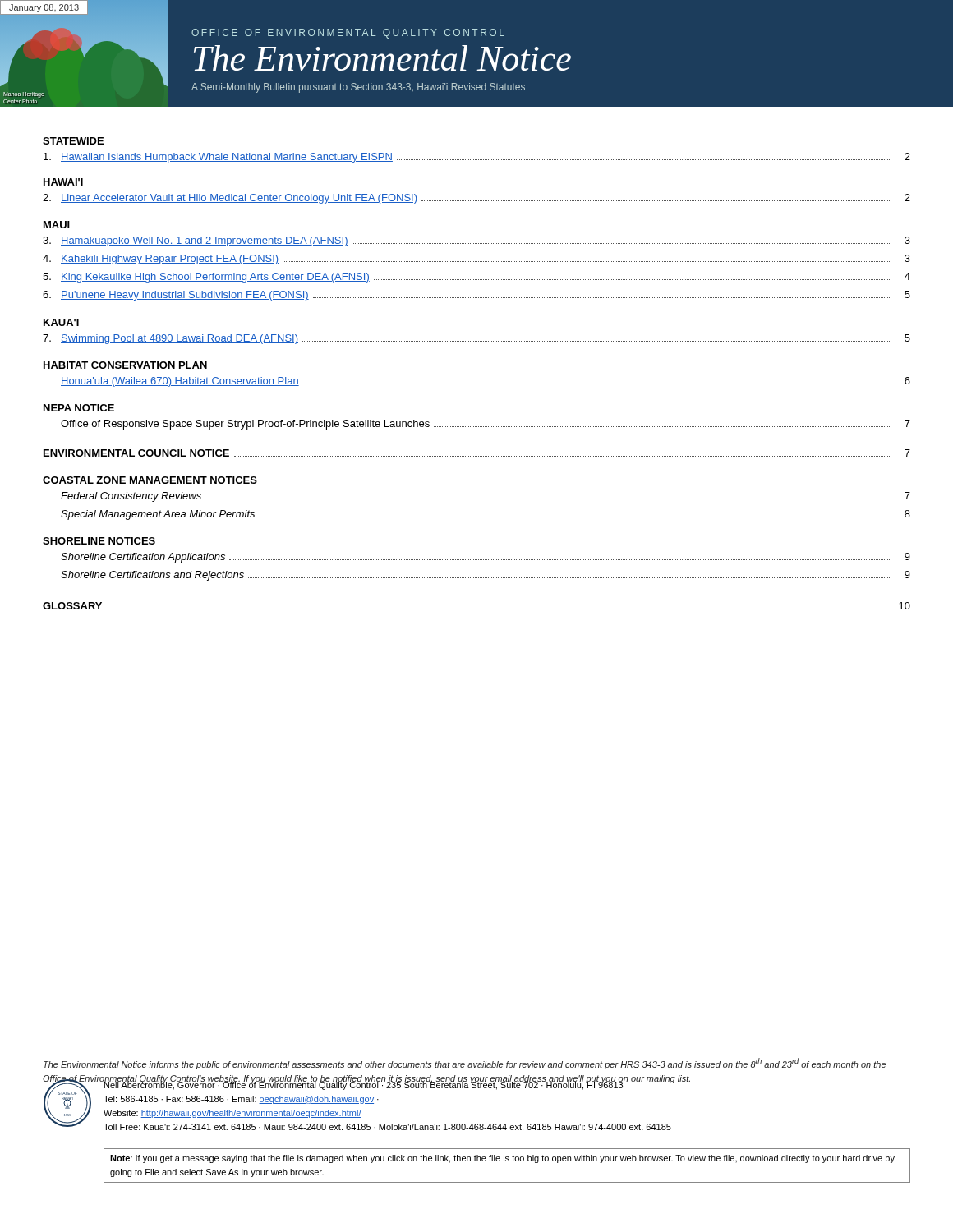
Task: Click on the region starting "SHORELINE NOTICES"
Action: click(x=99, y=541)
